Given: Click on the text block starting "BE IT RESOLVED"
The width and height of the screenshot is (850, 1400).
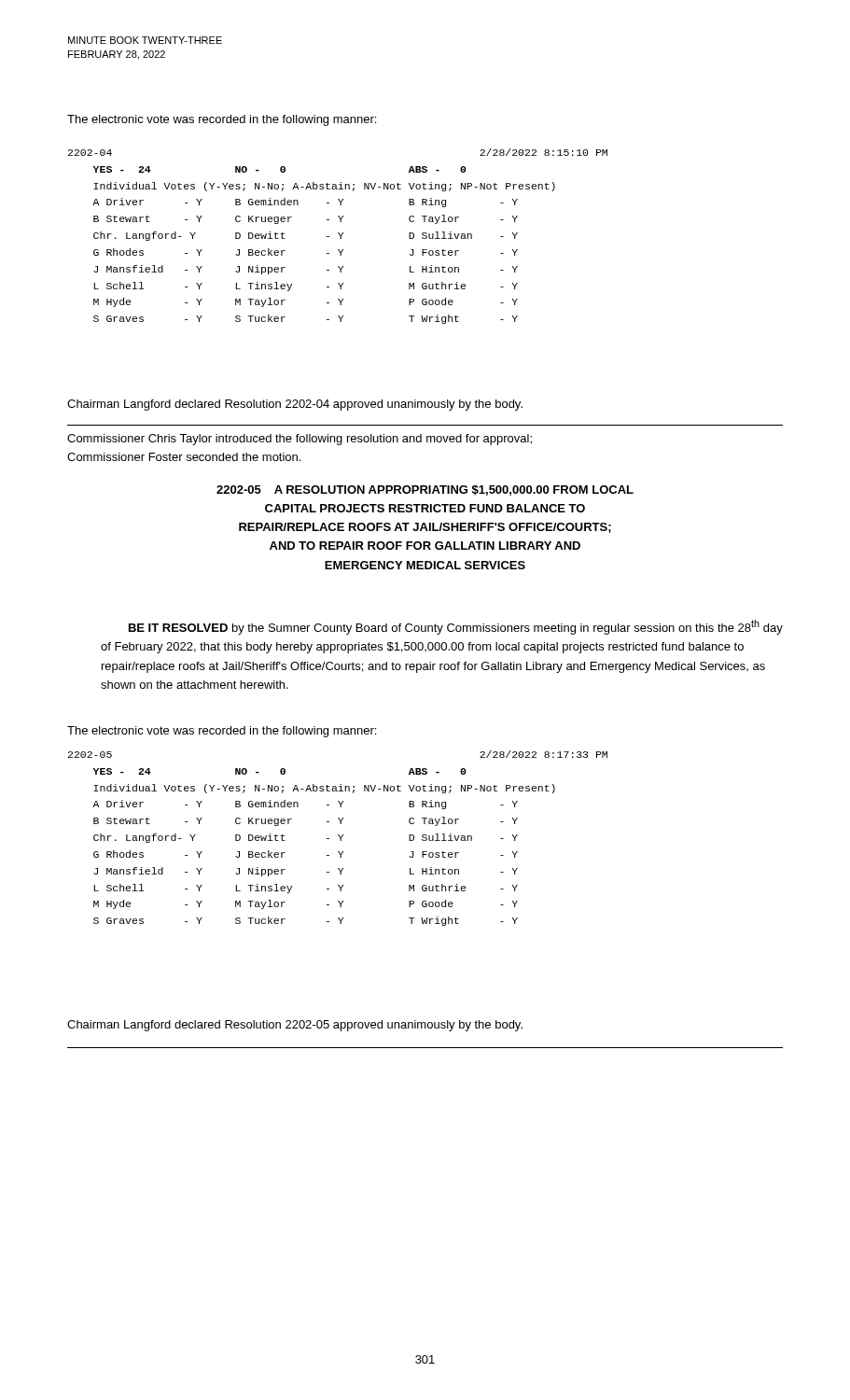Looking at the screenshot, I should pos(442,655).
